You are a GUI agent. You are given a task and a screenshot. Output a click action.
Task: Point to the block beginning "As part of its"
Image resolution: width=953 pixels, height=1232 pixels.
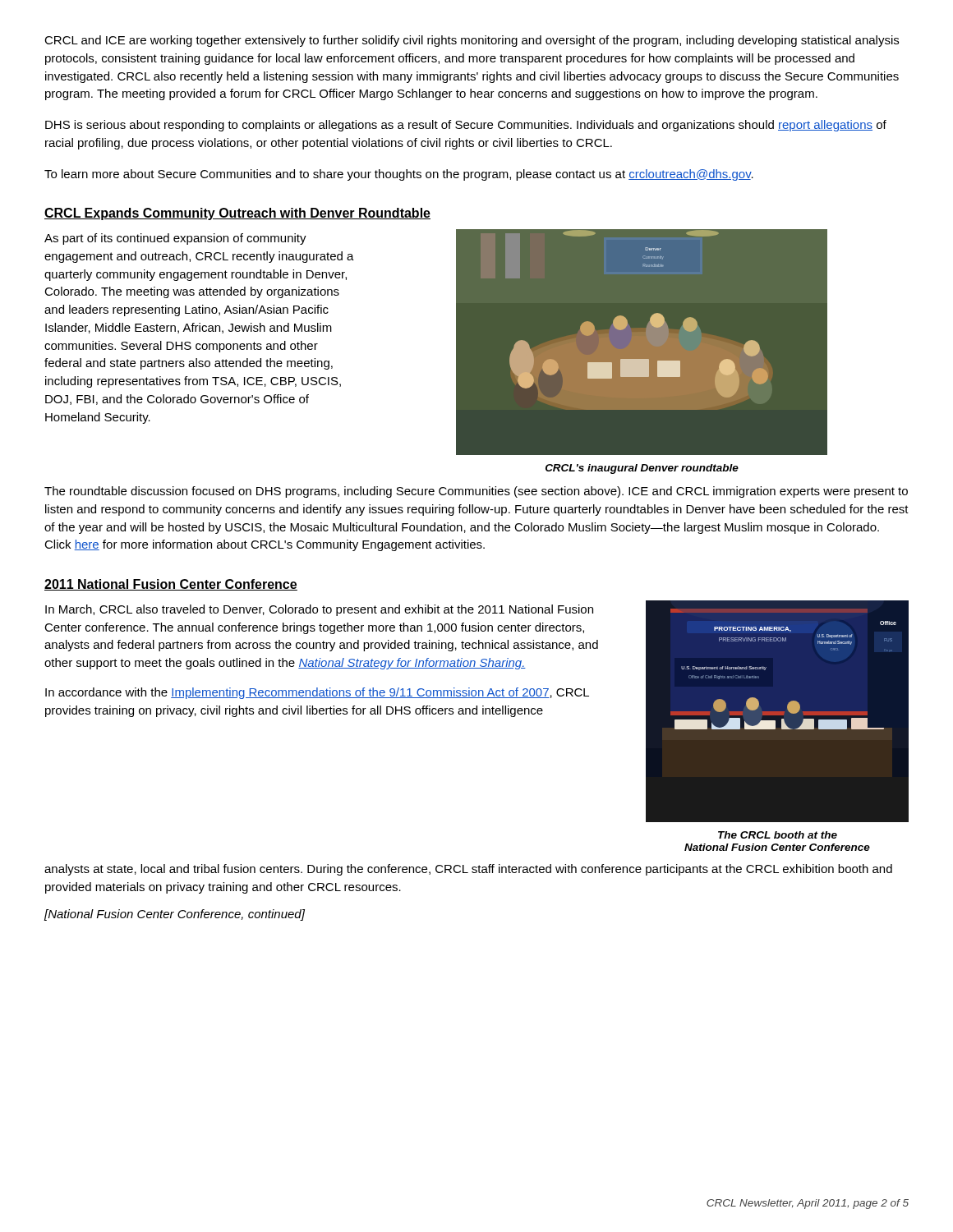click(199, 327)
